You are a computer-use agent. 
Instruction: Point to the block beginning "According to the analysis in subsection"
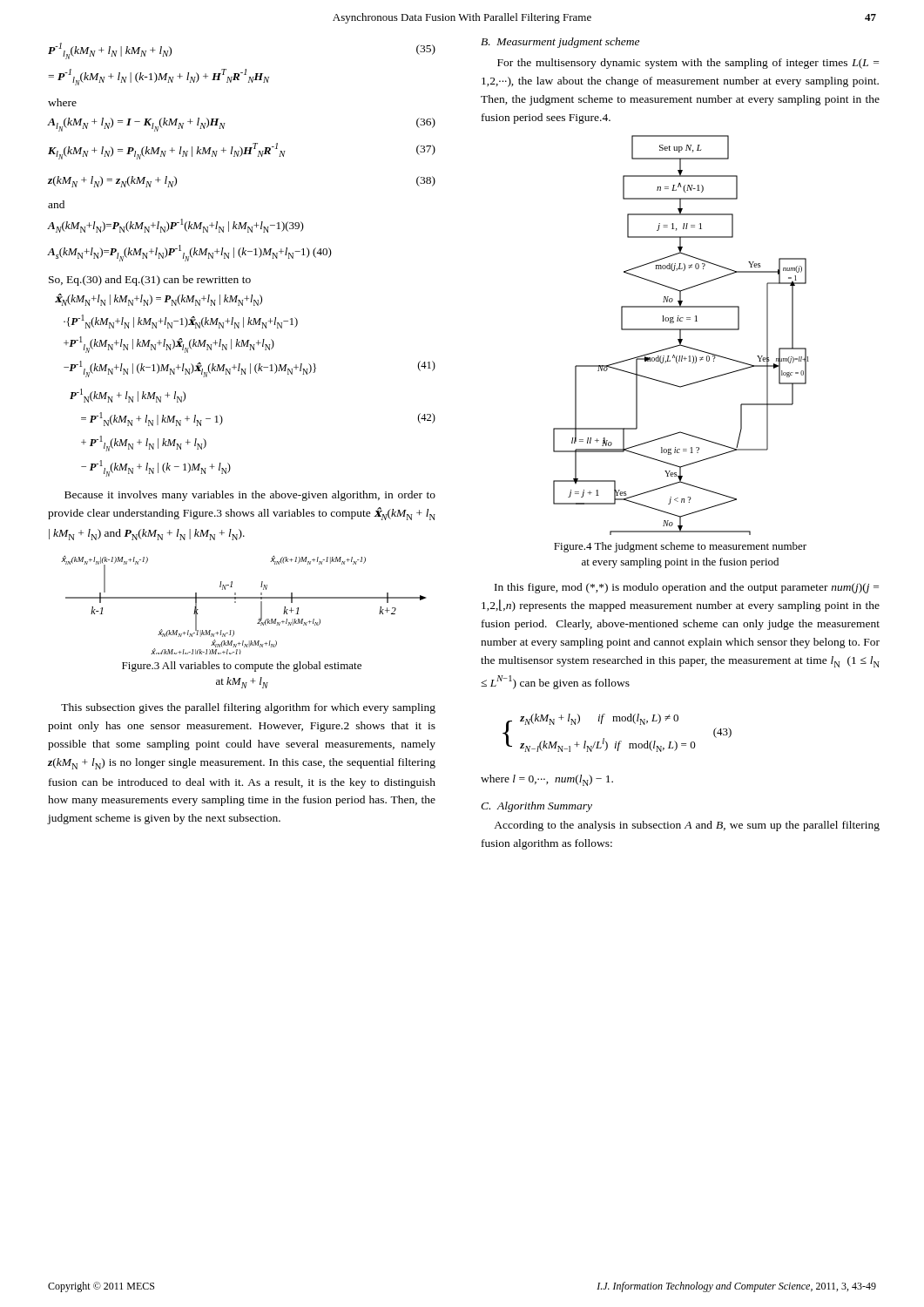(x=680, y=834)
